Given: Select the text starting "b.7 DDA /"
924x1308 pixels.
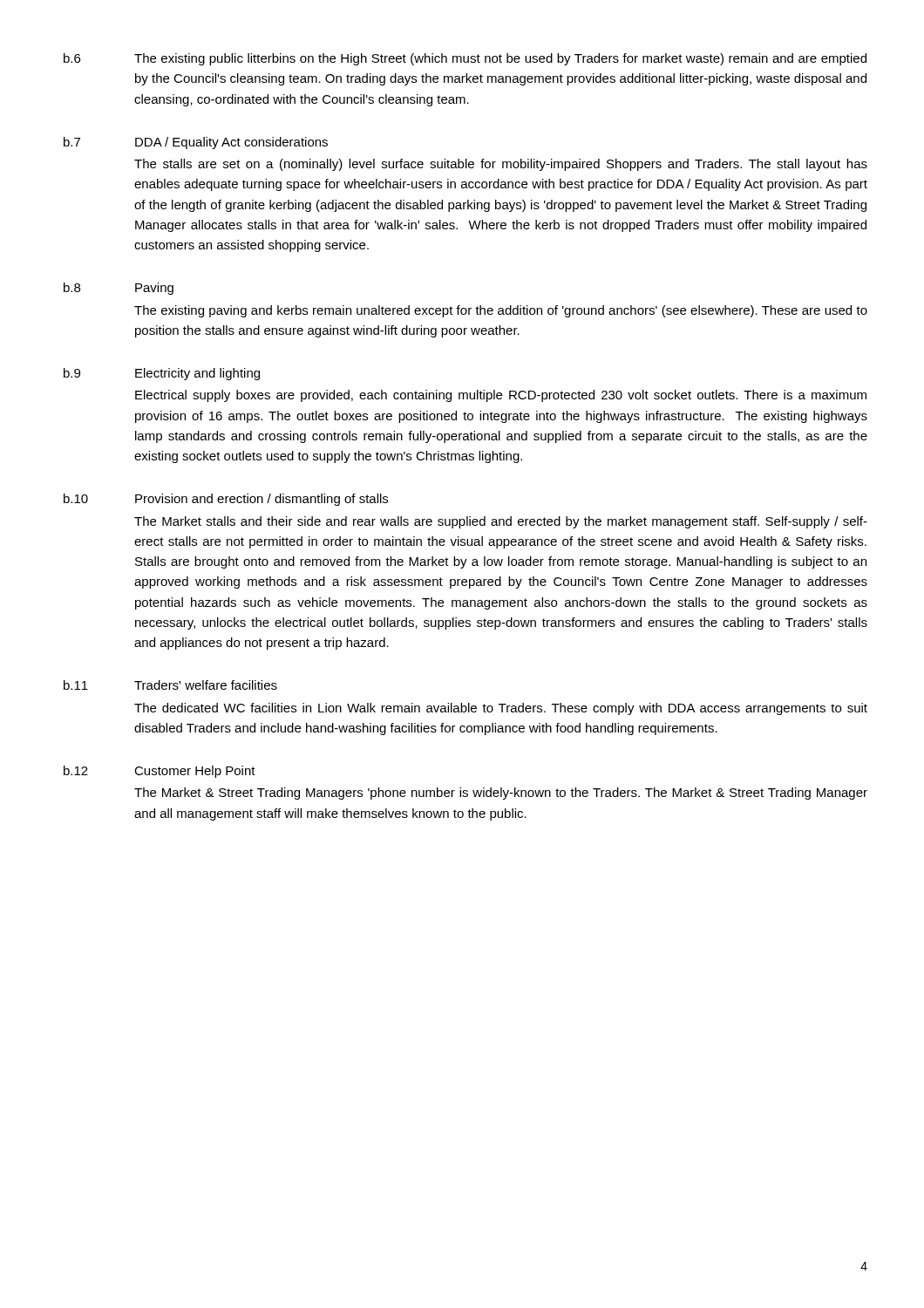Looking at the screenshot, I should [x=465, y=193].
